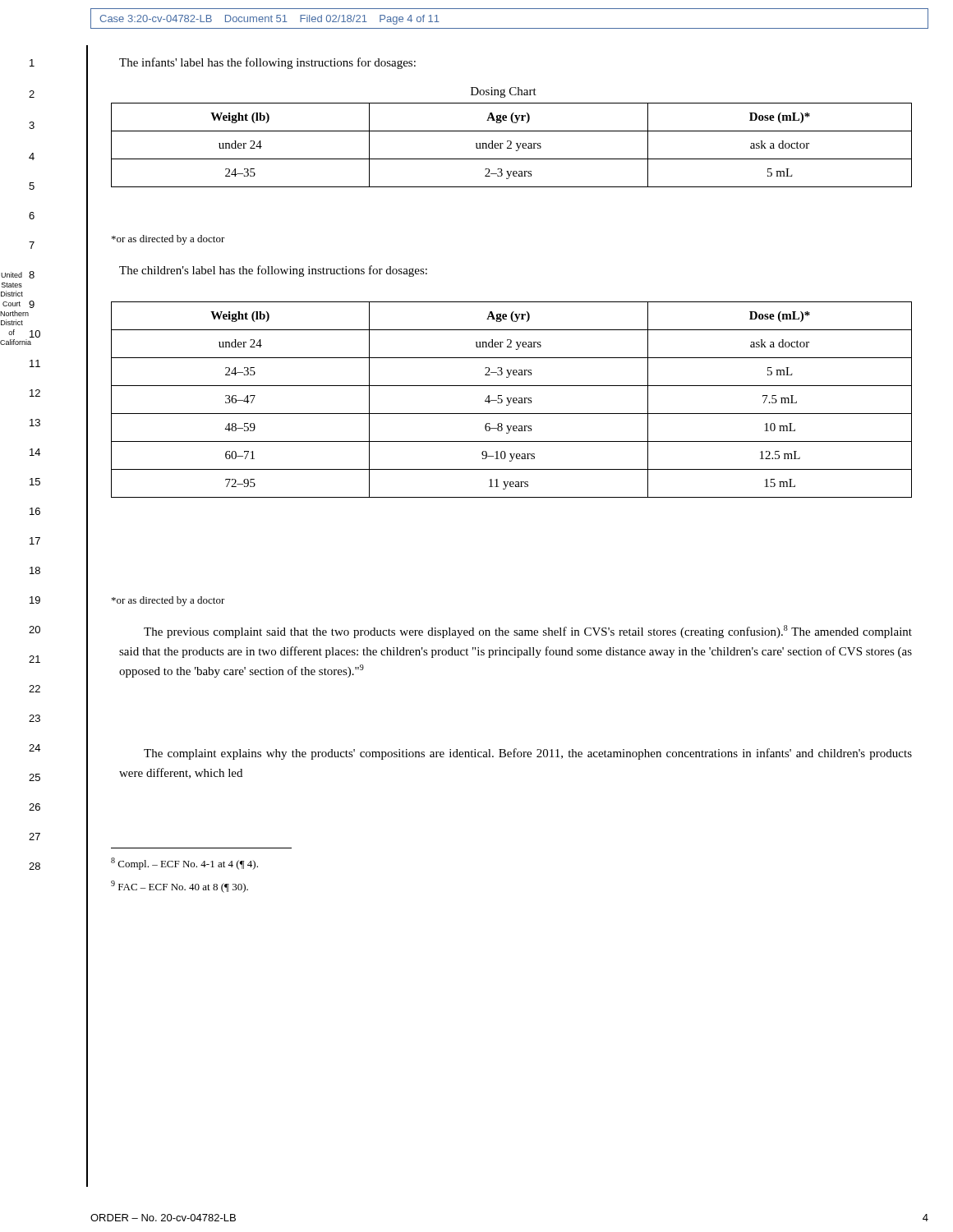Point to the text block starting "The previous complaint said that the two"
The width and height of the screenshot is (953, 1232).
516,651
